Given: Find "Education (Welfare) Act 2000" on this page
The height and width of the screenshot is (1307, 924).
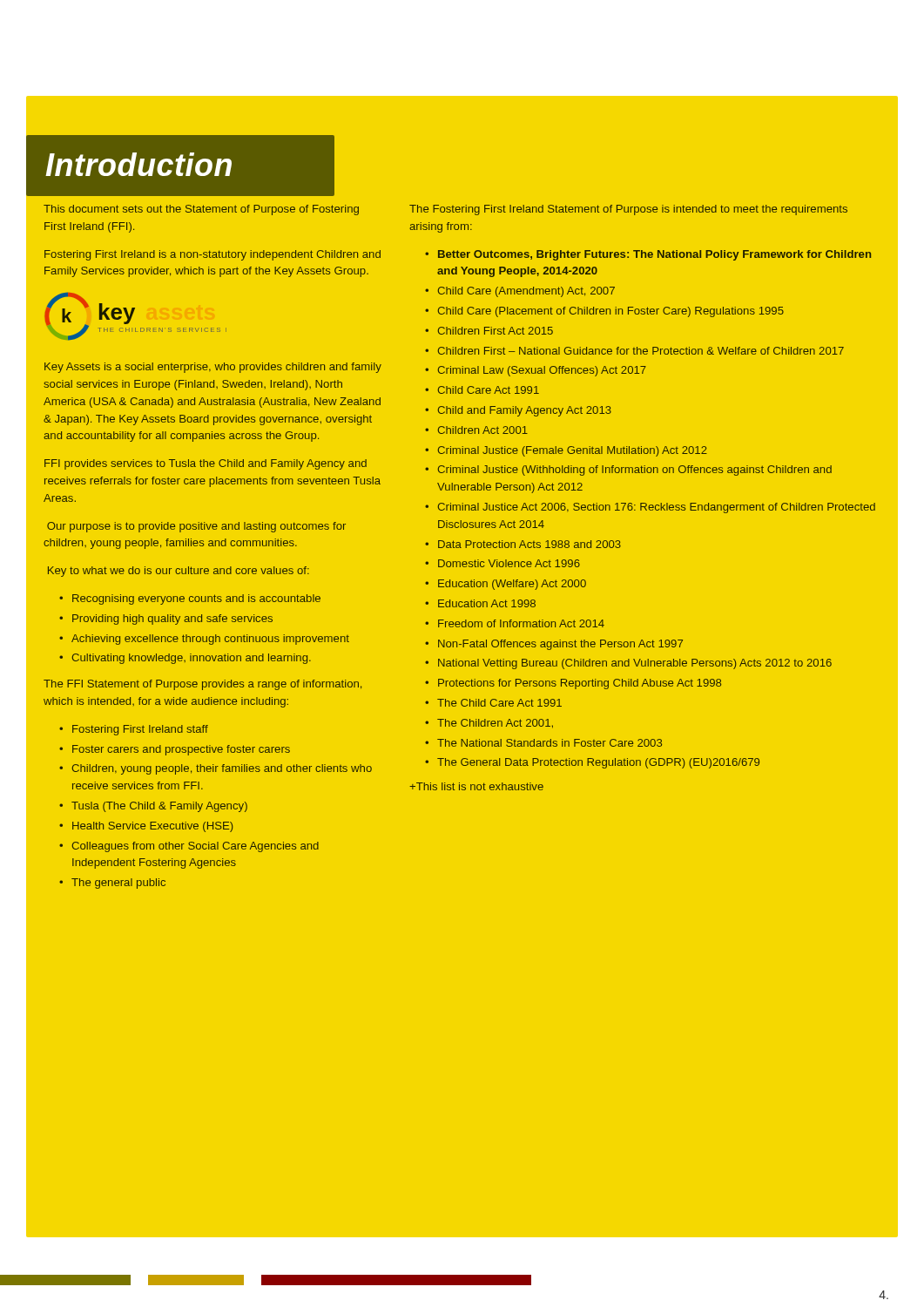Looking at the screenshot, I should [512, 583].
